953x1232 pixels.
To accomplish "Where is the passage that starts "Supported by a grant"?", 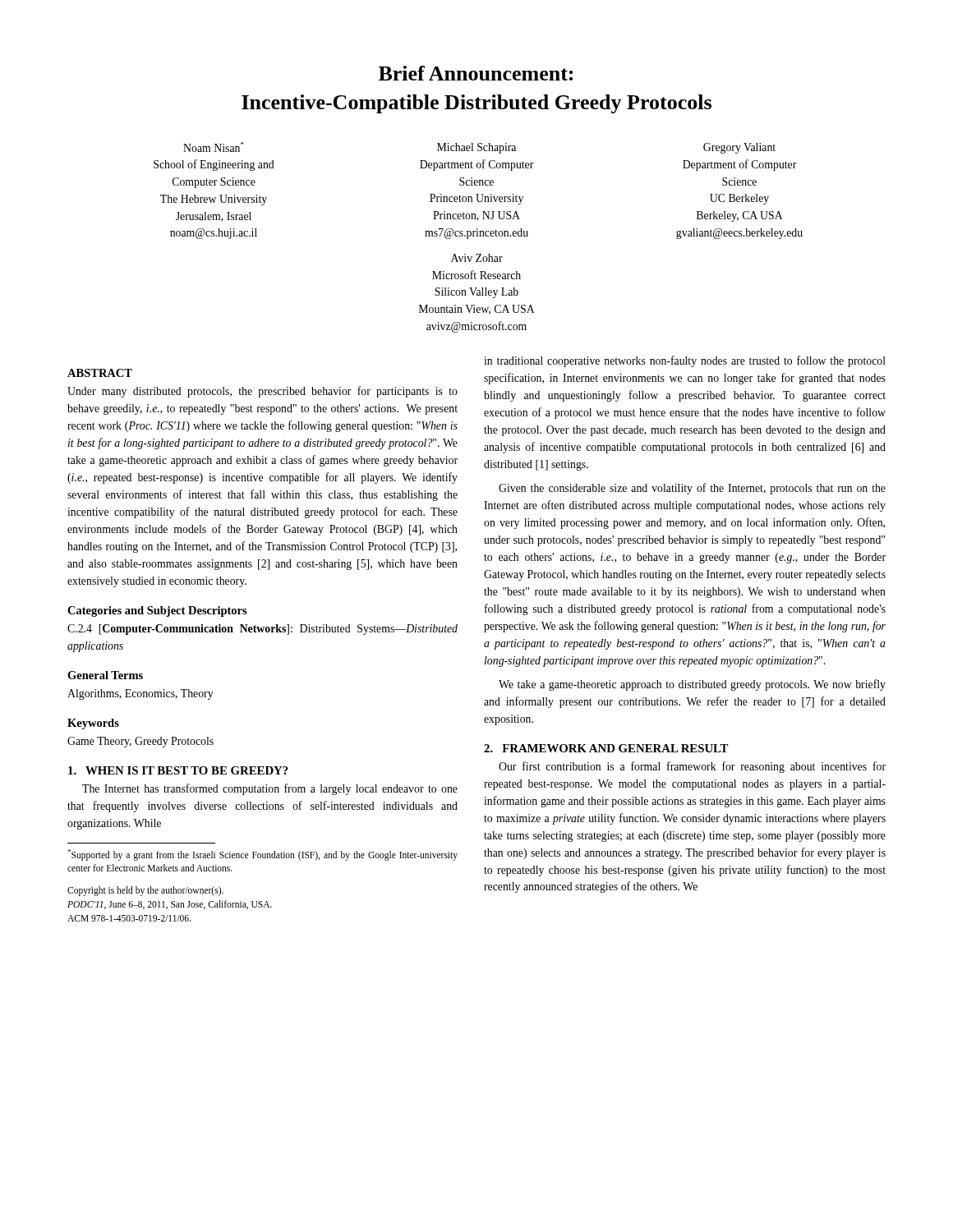I will click(263, 860).
